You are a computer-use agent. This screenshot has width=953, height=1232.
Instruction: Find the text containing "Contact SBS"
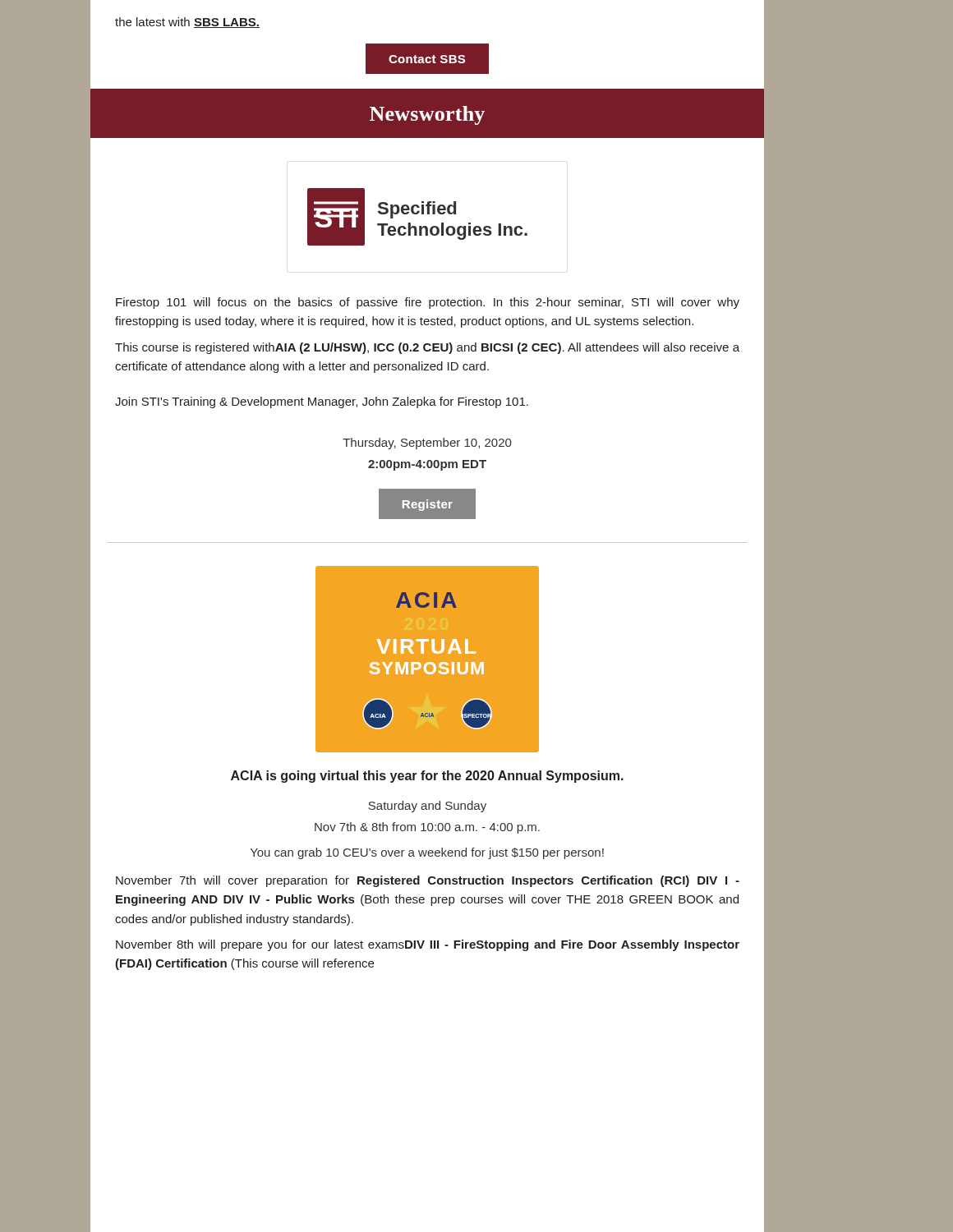click(x=427, y=59)
